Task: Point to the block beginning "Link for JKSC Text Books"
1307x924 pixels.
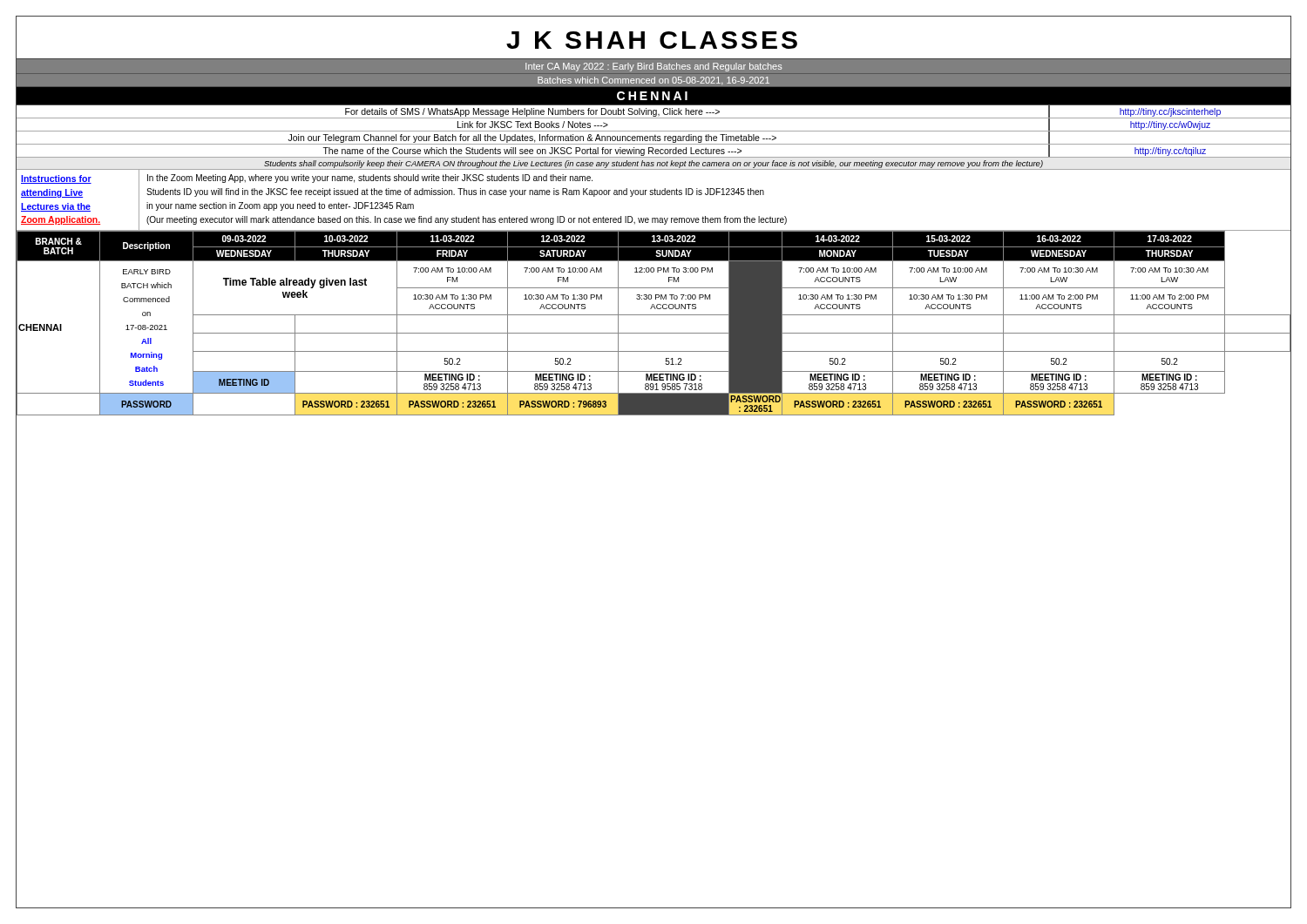Action: click(x=532, y=125)
